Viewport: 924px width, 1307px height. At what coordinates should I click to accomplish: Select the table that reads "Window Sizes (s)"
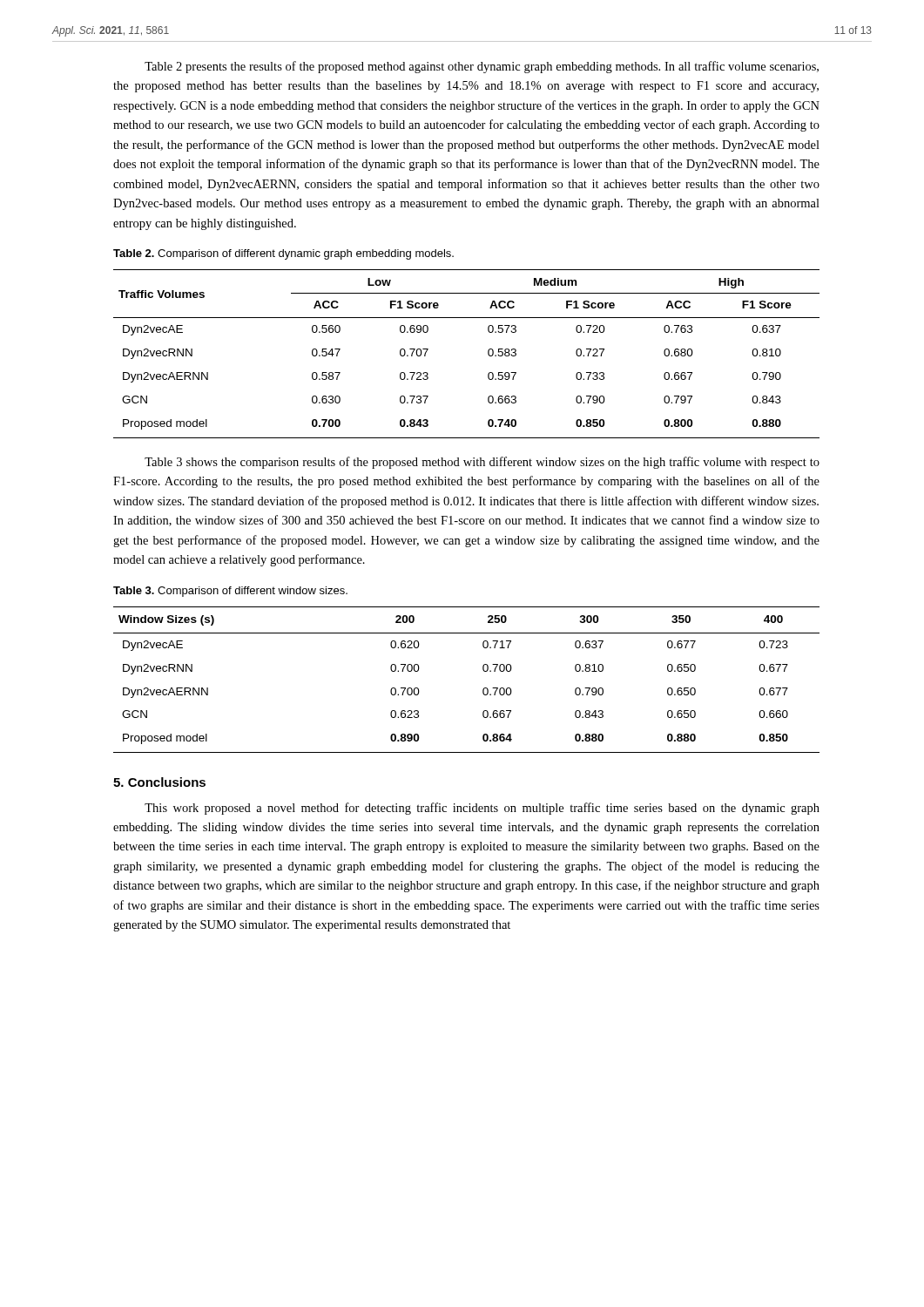point(466,680)
